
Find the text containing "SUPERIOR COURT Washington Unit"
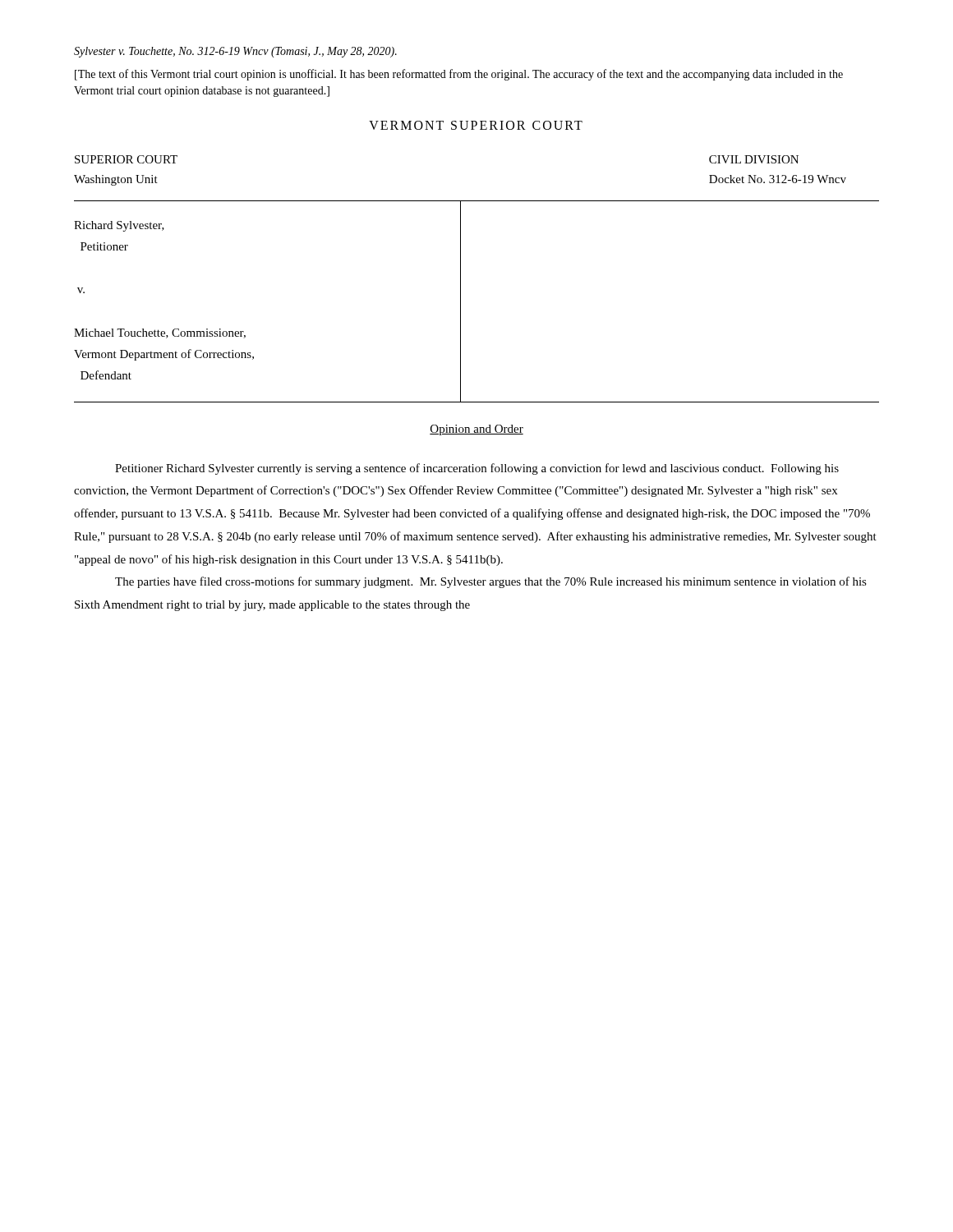click(126, 169)
